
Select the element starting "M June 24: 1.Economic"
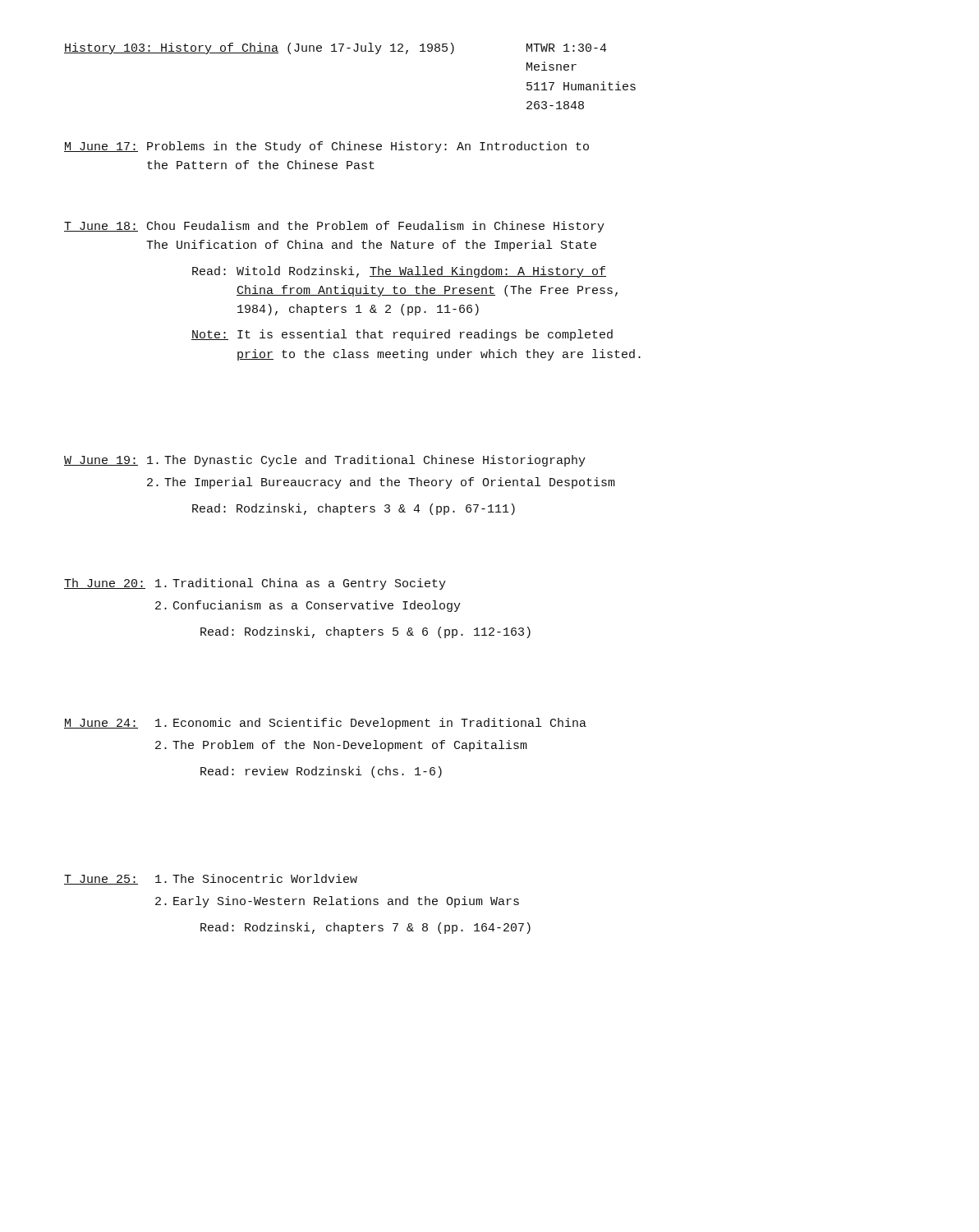click(x=490, y=748)
